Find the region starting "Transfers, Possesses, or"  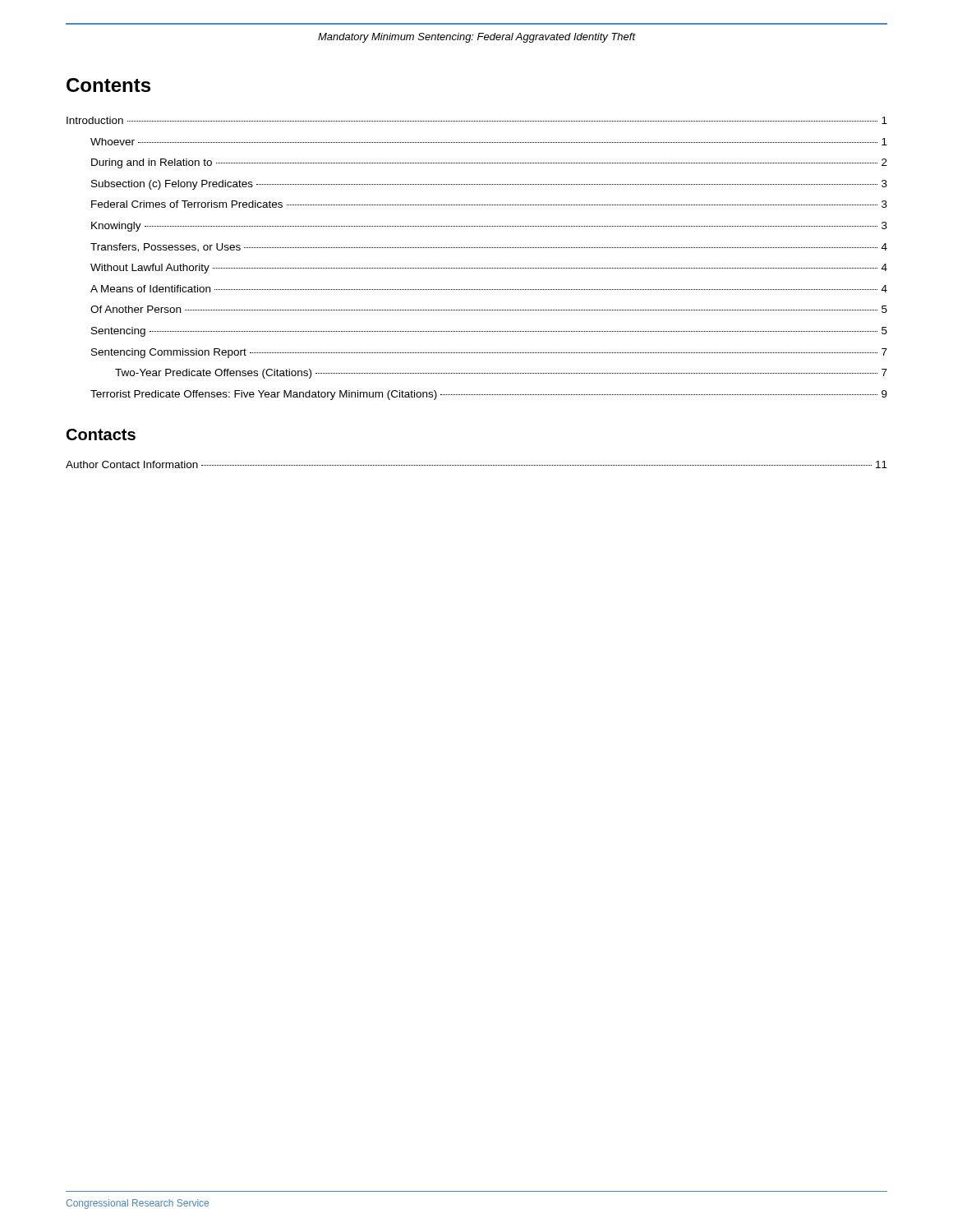click(489, 247)
